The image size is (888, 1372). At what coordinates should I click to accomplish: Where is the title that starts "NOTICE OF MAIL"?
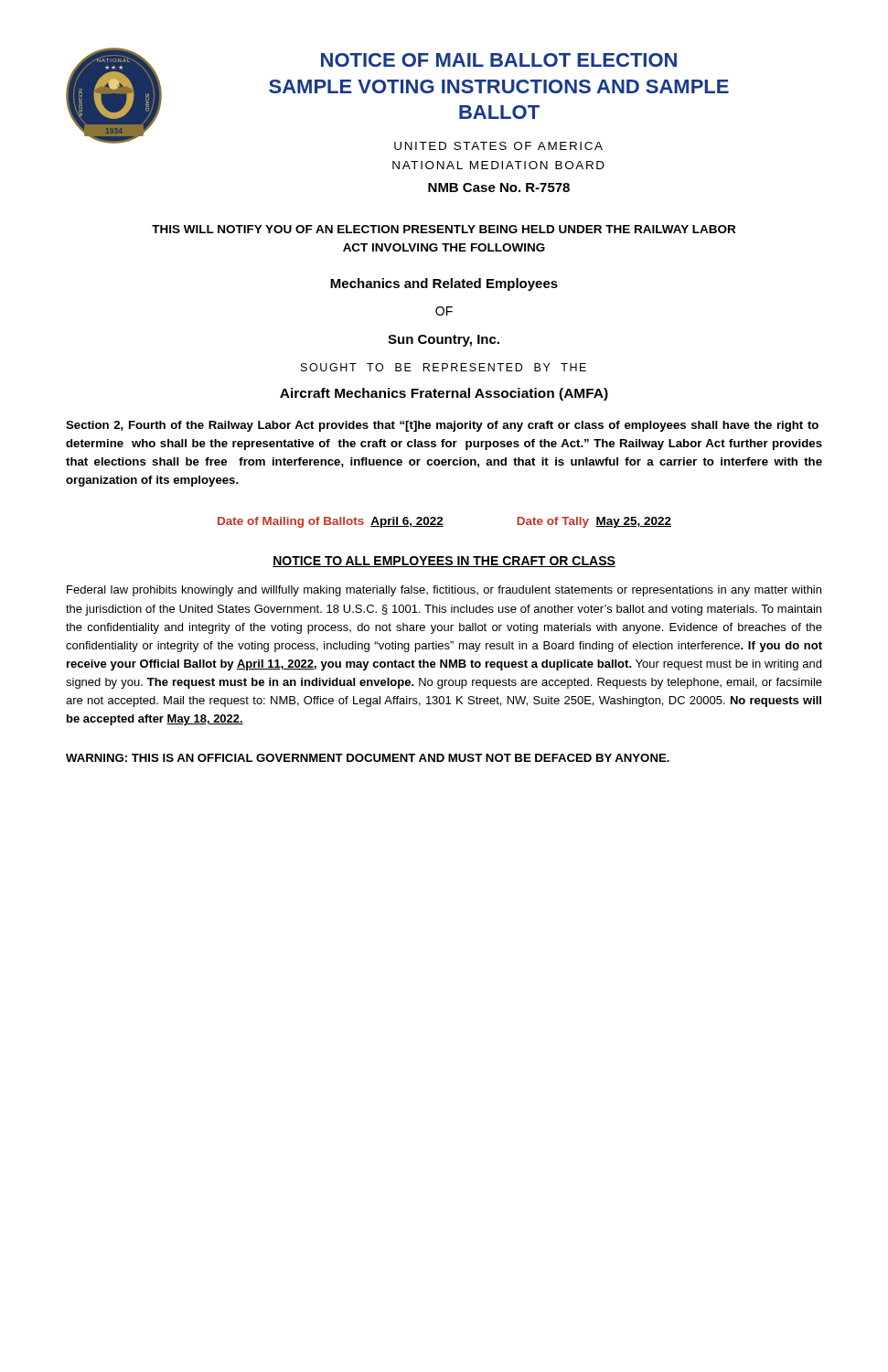[499, 121]
